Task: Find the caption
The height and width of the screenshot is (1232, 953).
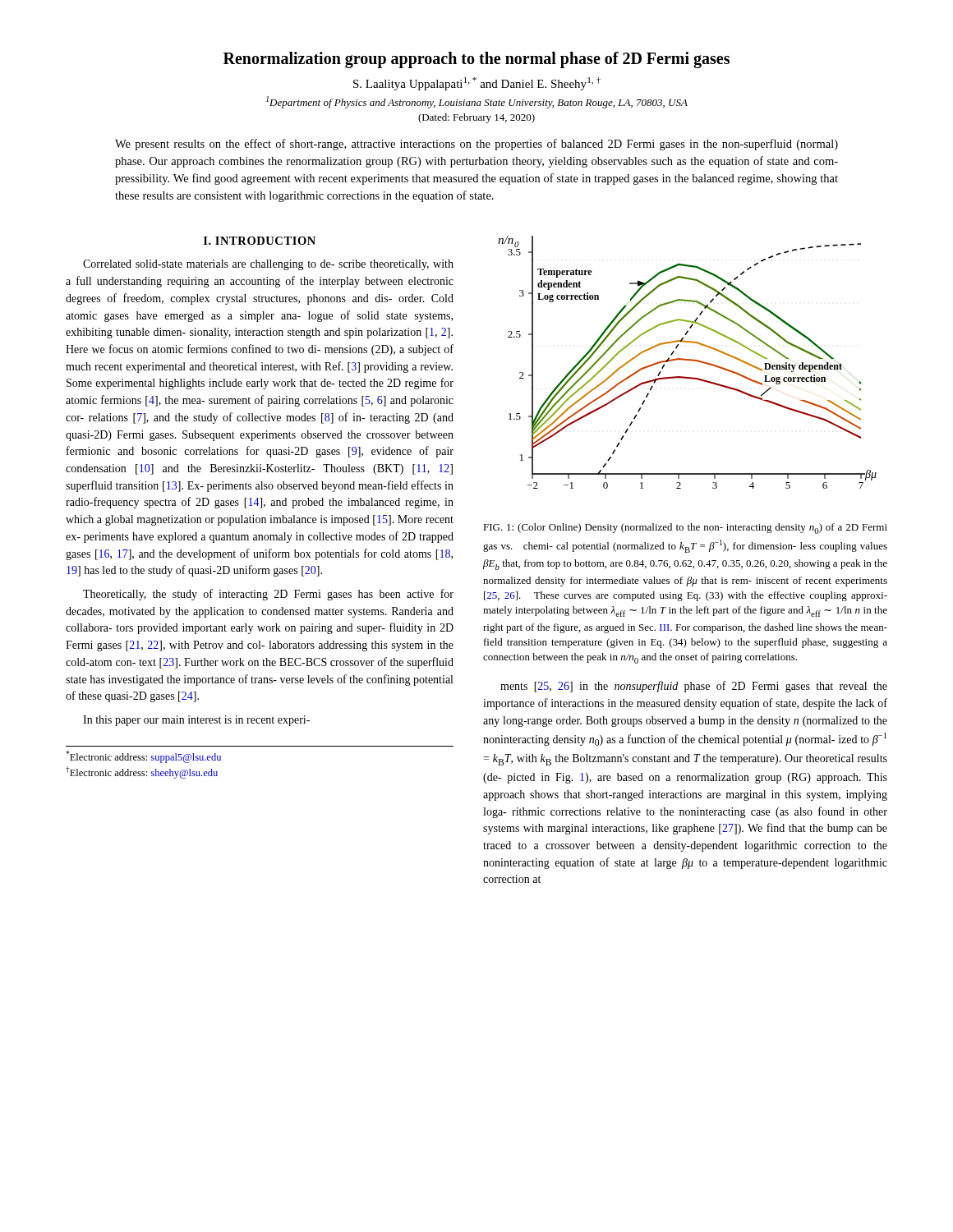Action: point(685,593)
